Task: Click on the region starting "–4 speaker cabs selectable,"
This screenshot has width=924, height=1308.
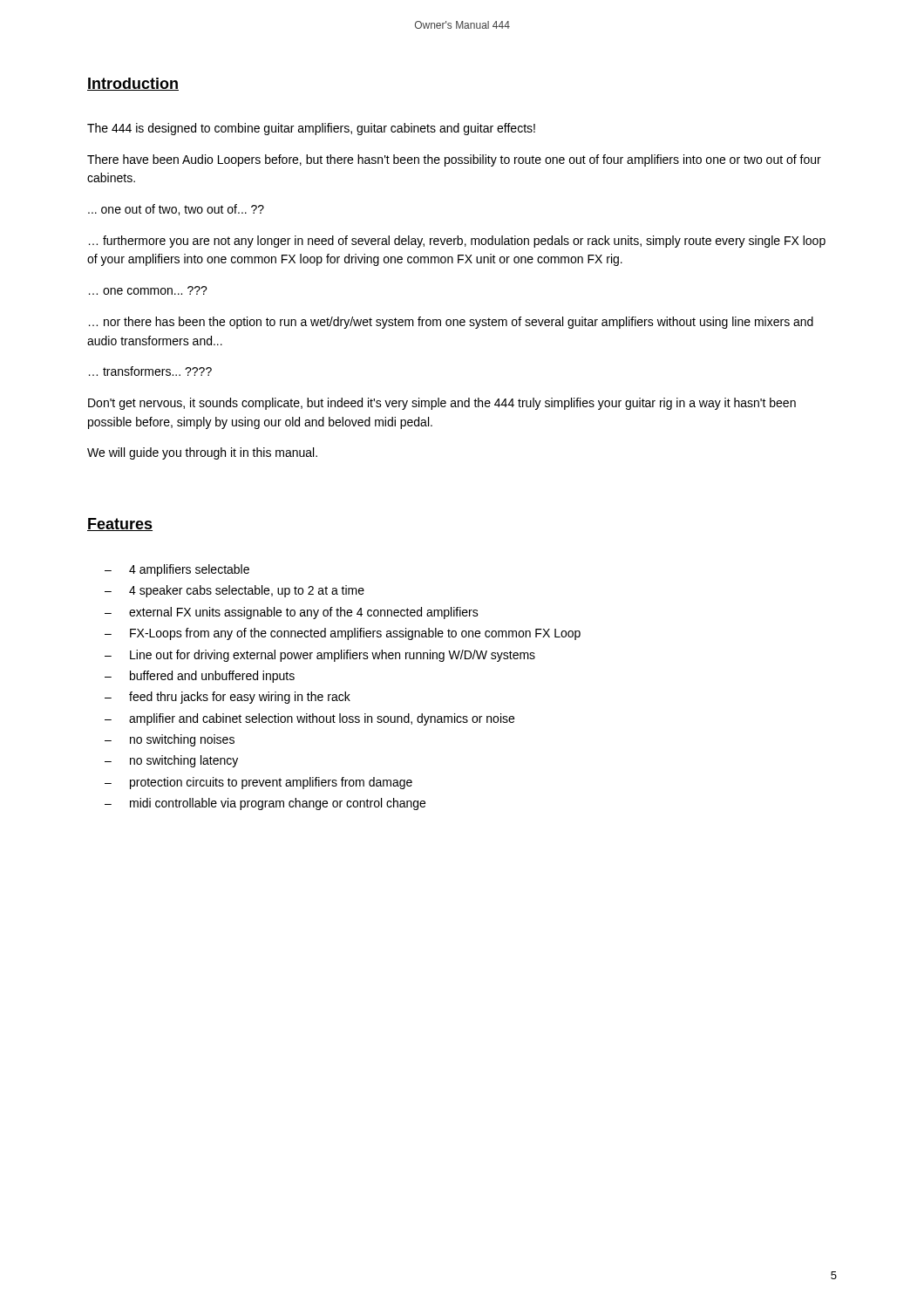Action: 235,591
